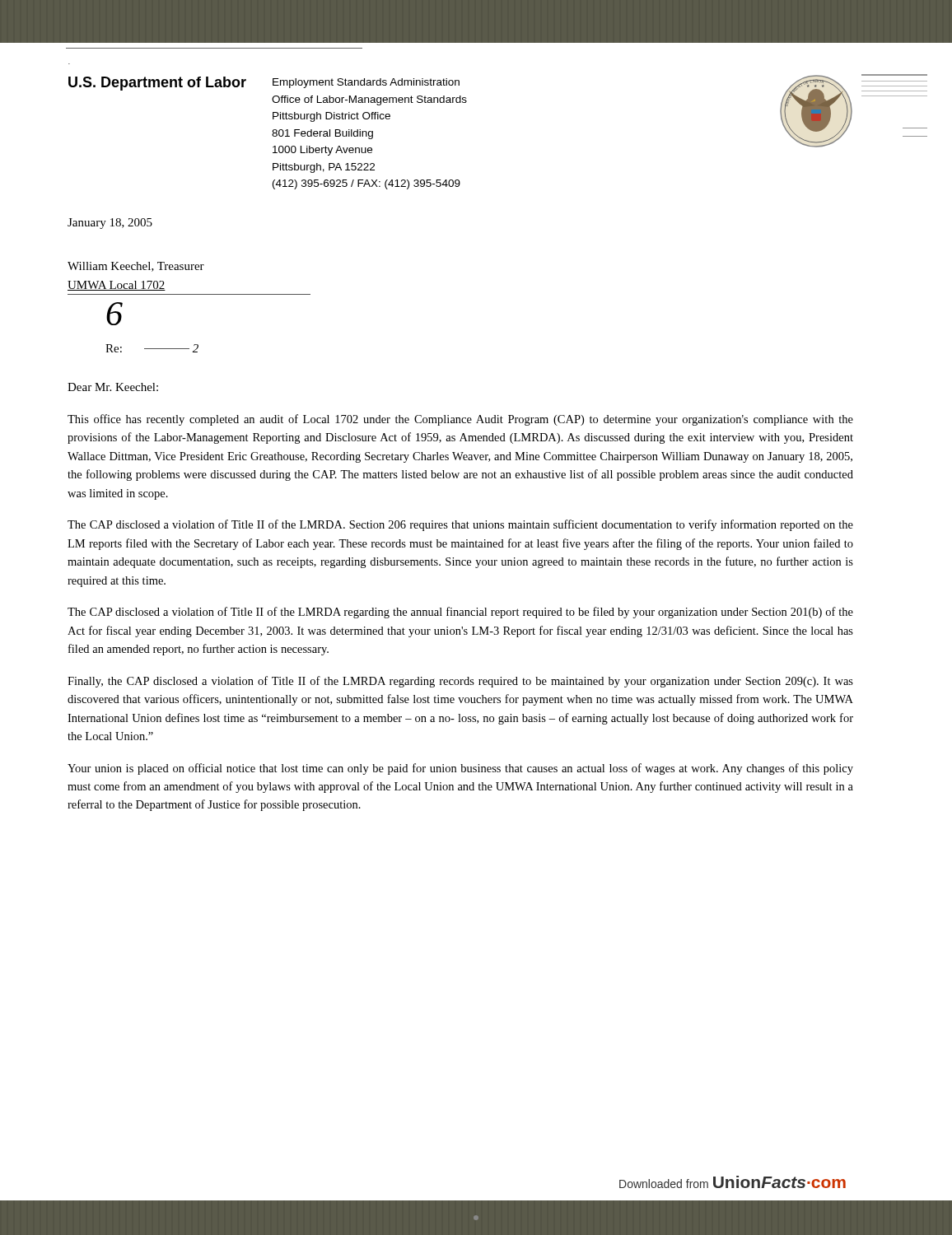Find the text block starting "Your union is placed on official notice"
952x1235 pixels.
(460, 786)
